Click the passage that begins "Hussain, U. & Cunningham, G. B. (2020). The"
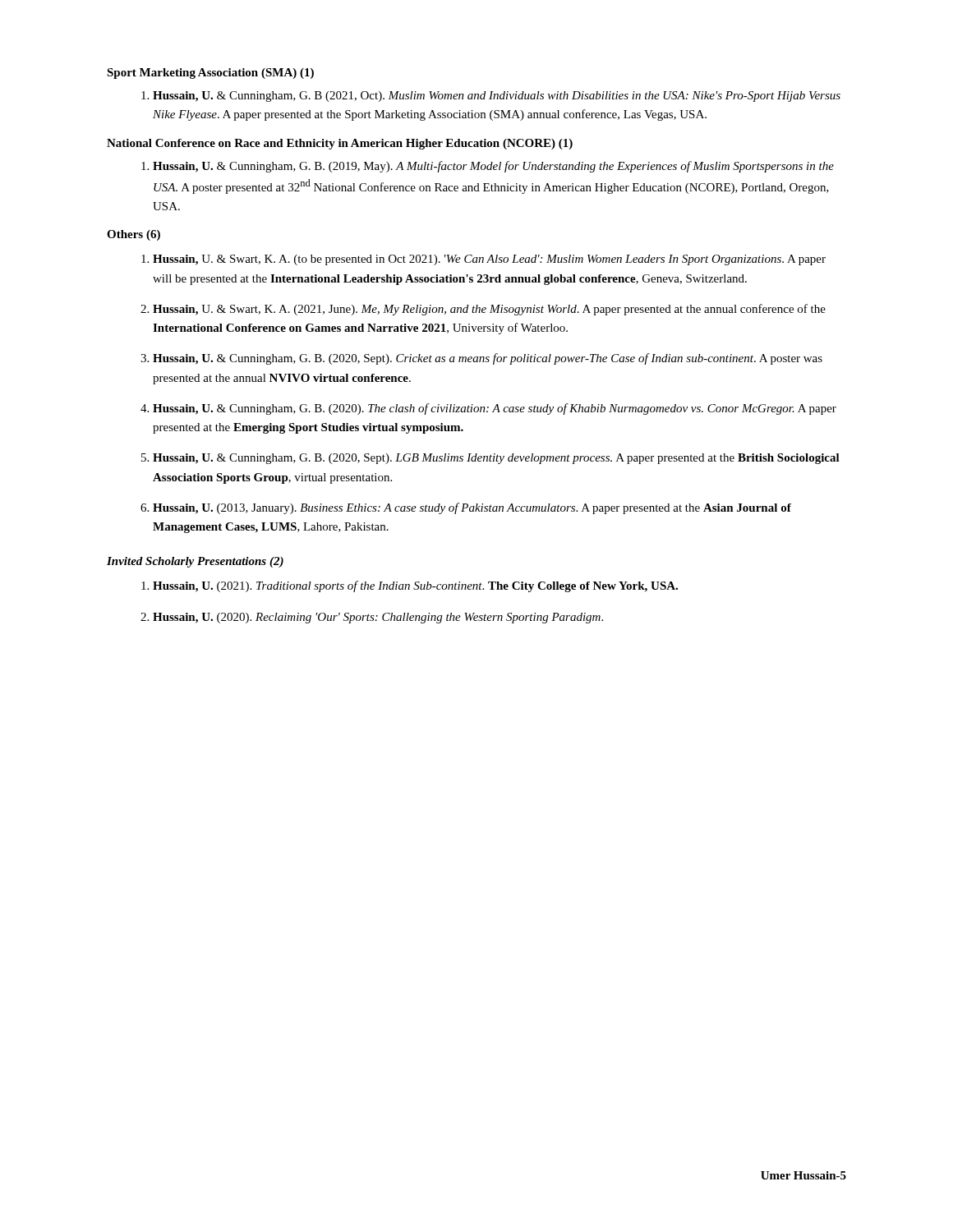953x1232 pixels. [491, 418]
